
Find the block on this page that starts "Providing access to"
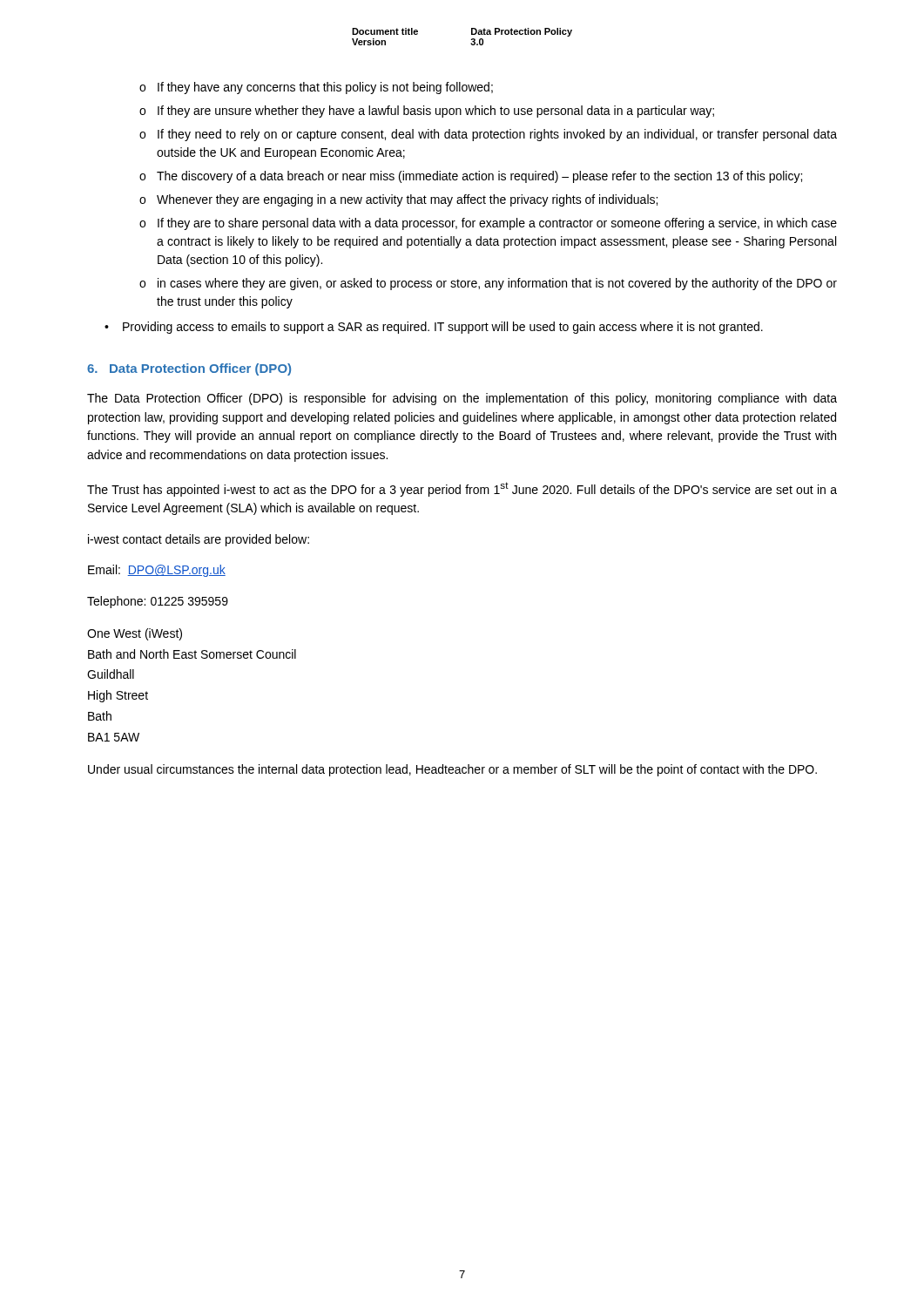click(x=471, y=327)
